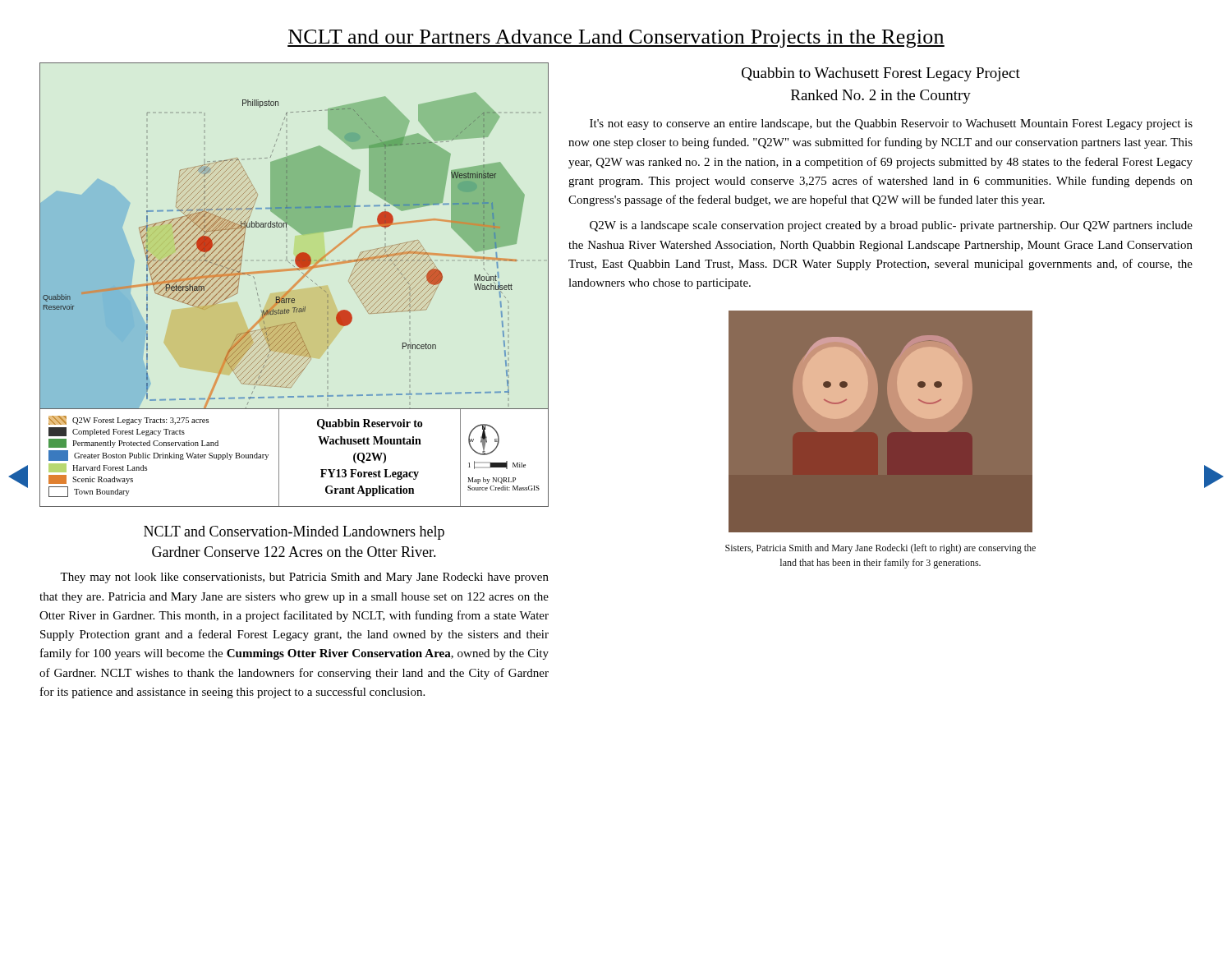
Task: Locate the photo
Action: point(880,423)
